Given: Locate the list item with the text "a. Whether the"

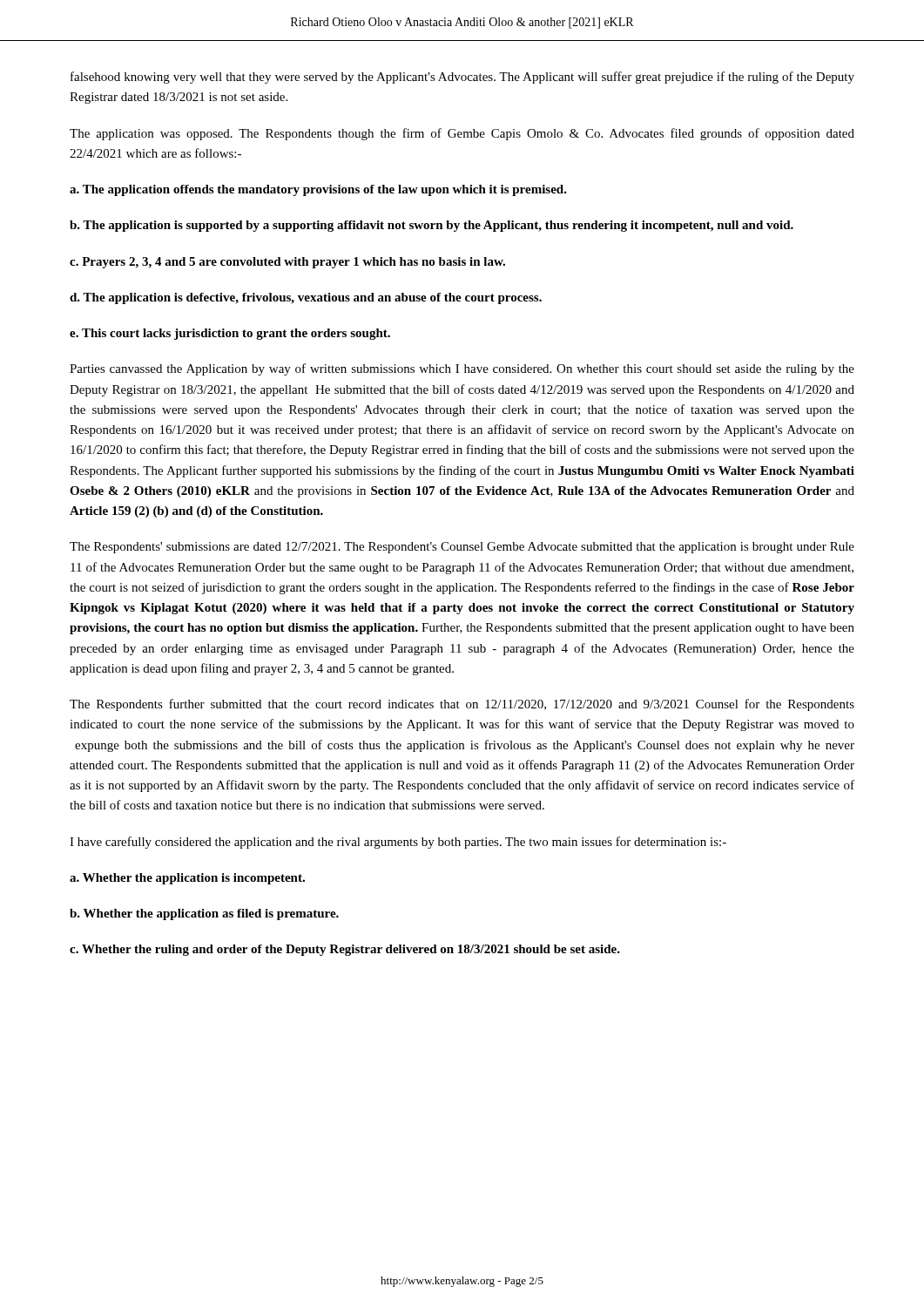Looking at the screenshot, I should point(188,877).
